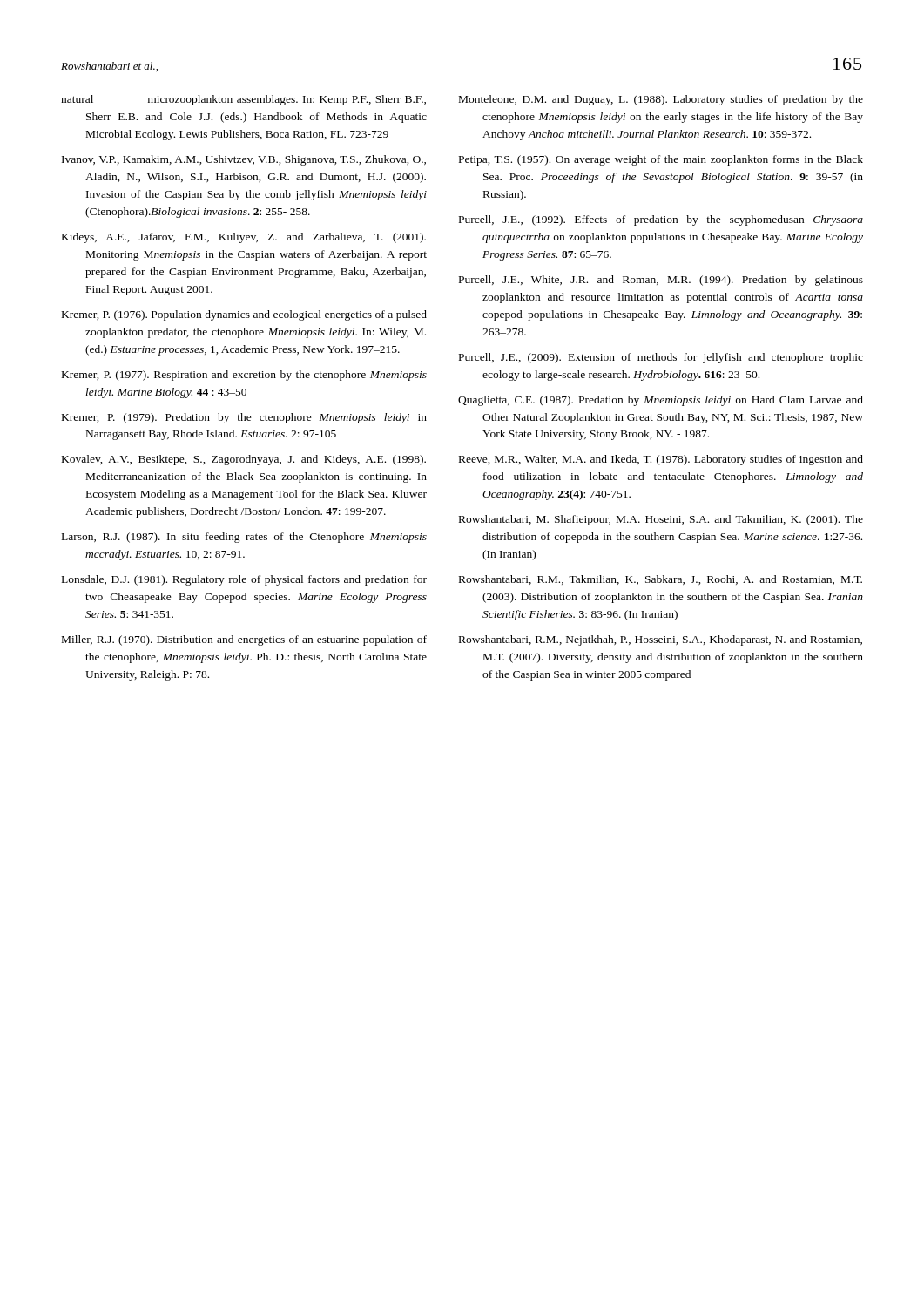Click the passage that begins "Kovalev, A.V., Besiktepe,"

(244, 485)
